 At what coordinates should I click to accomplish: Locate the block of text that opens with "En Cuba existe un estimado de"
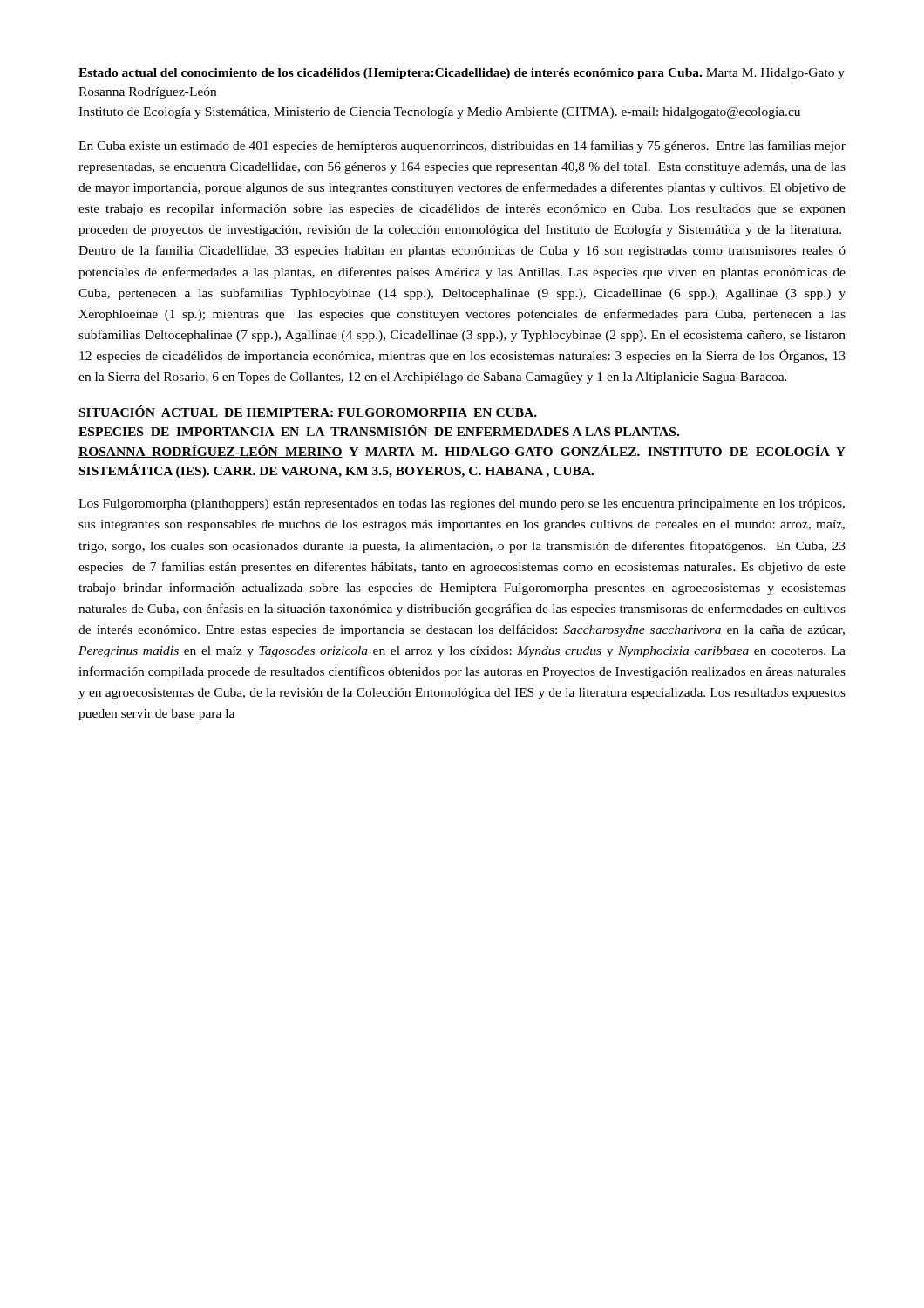(x=462, y=261)
